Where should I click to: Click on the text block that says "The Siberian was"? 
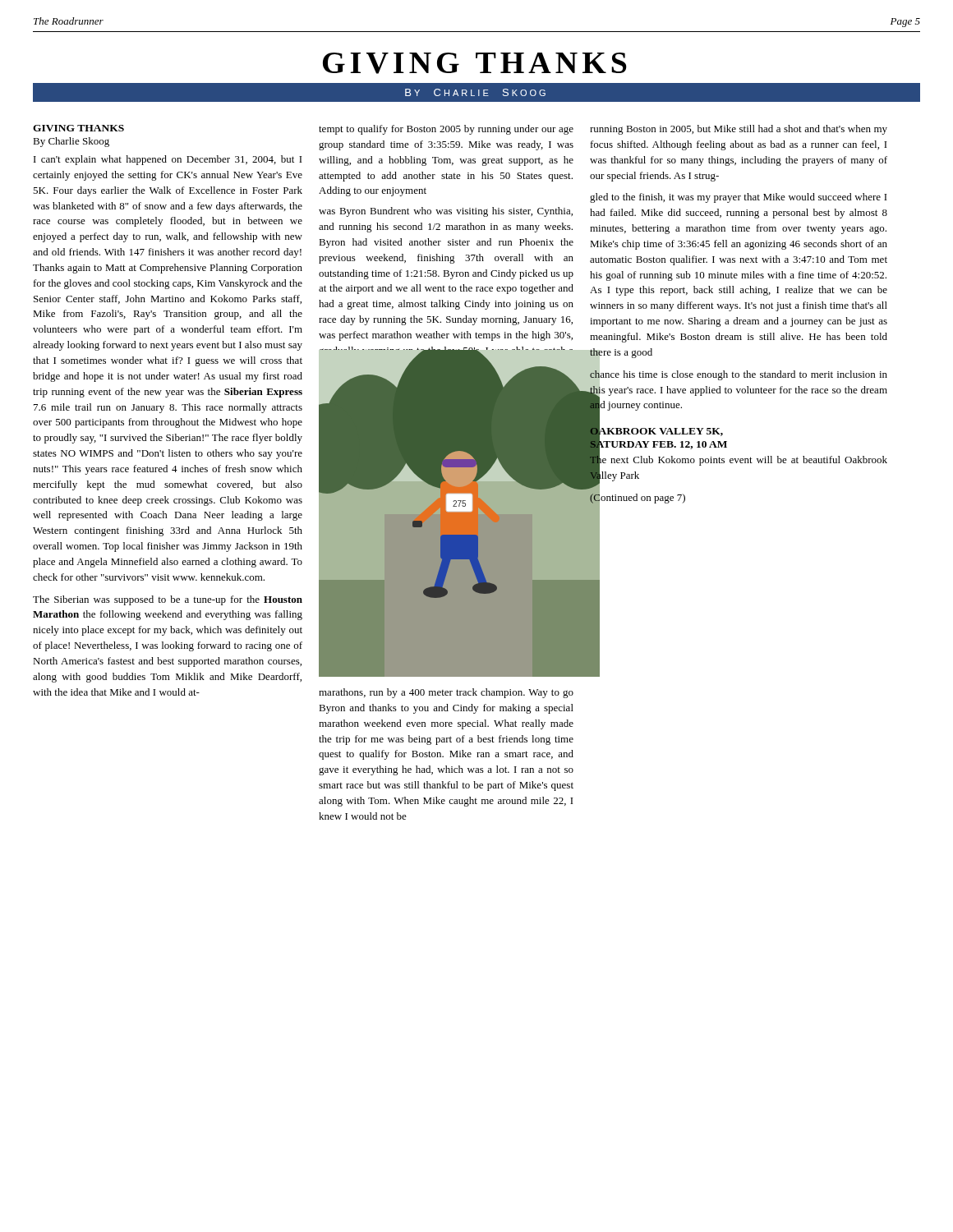click(168, 645)
